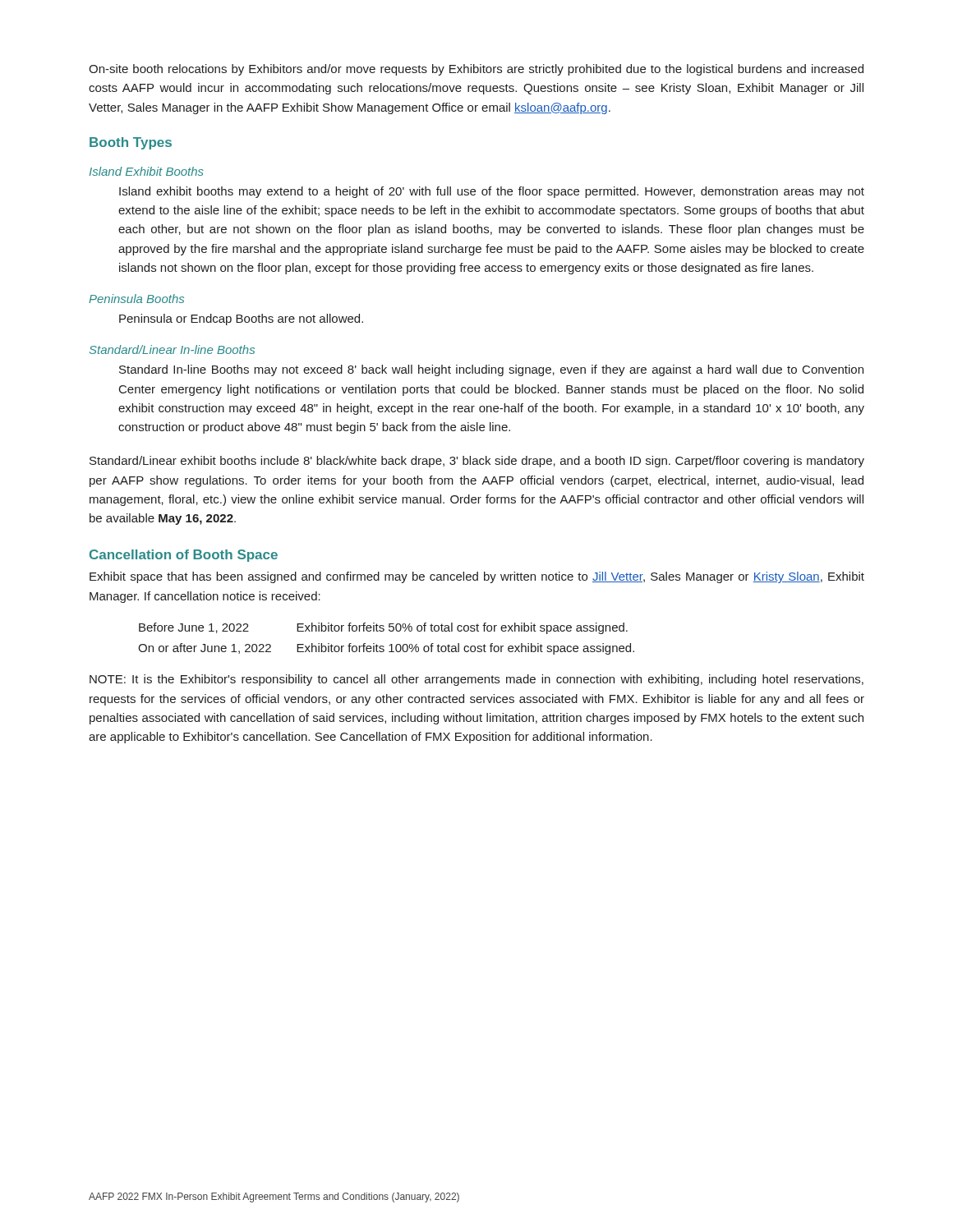Point to the block beginning "On-site booth relocations"
953x1232 pixels.
476,88
